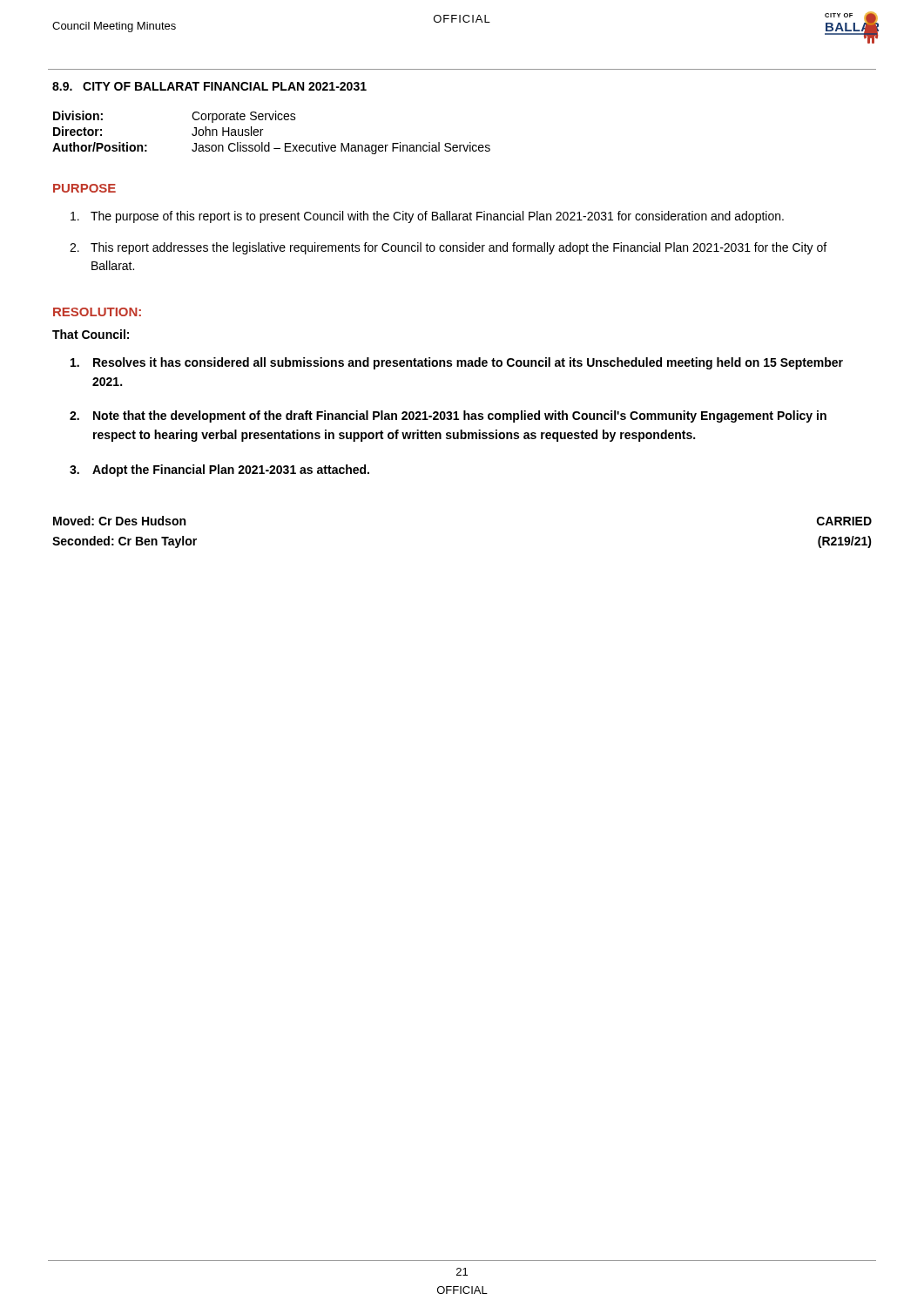The image size is (924, 1307).
Task: Click the passage that begins "Resolves it has considered"
Action: coord(471,373)
